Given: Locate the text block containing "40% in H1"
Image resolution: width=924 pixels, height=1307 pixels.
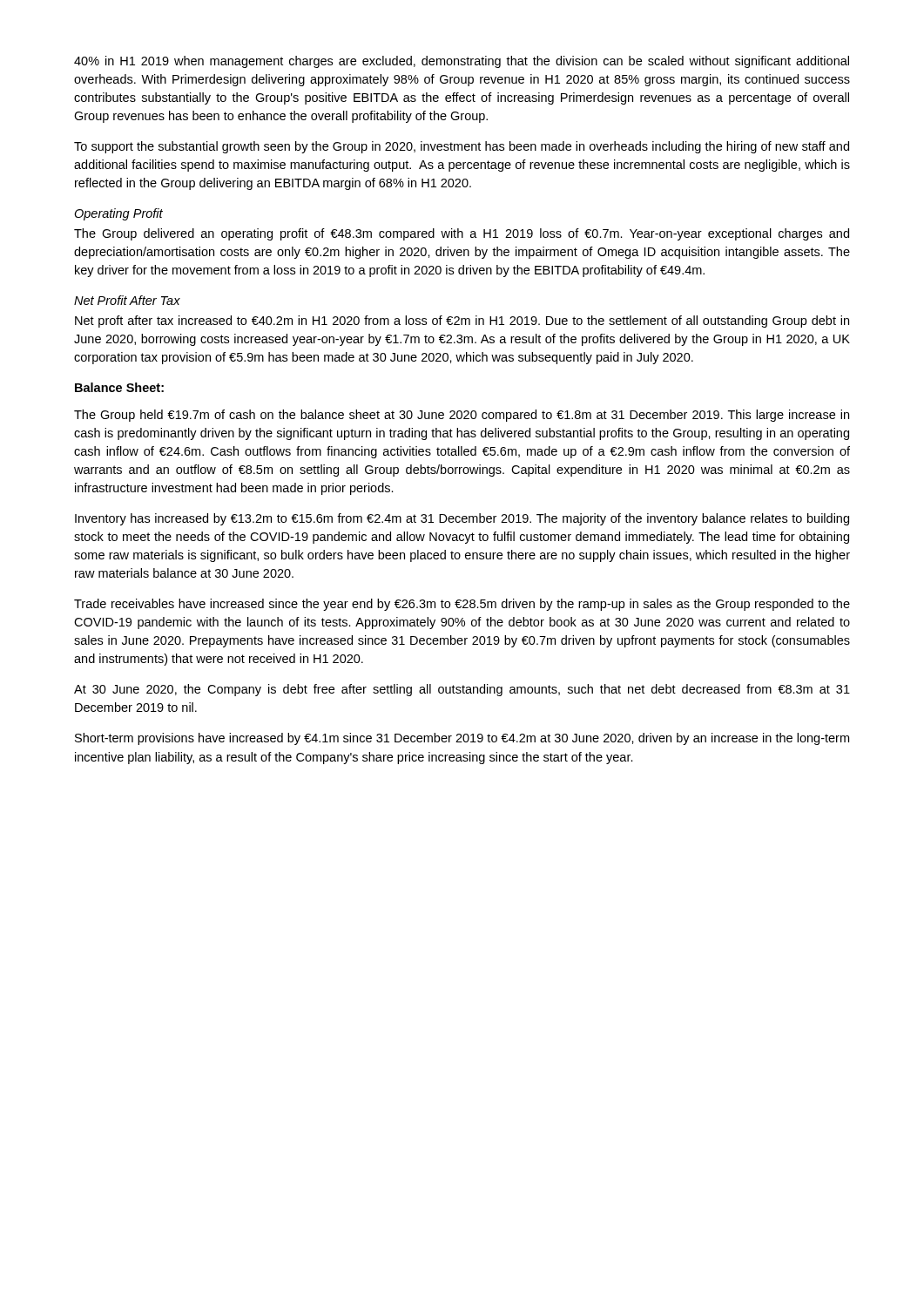Looking at the screenshot, I should (x=462, y=89).
